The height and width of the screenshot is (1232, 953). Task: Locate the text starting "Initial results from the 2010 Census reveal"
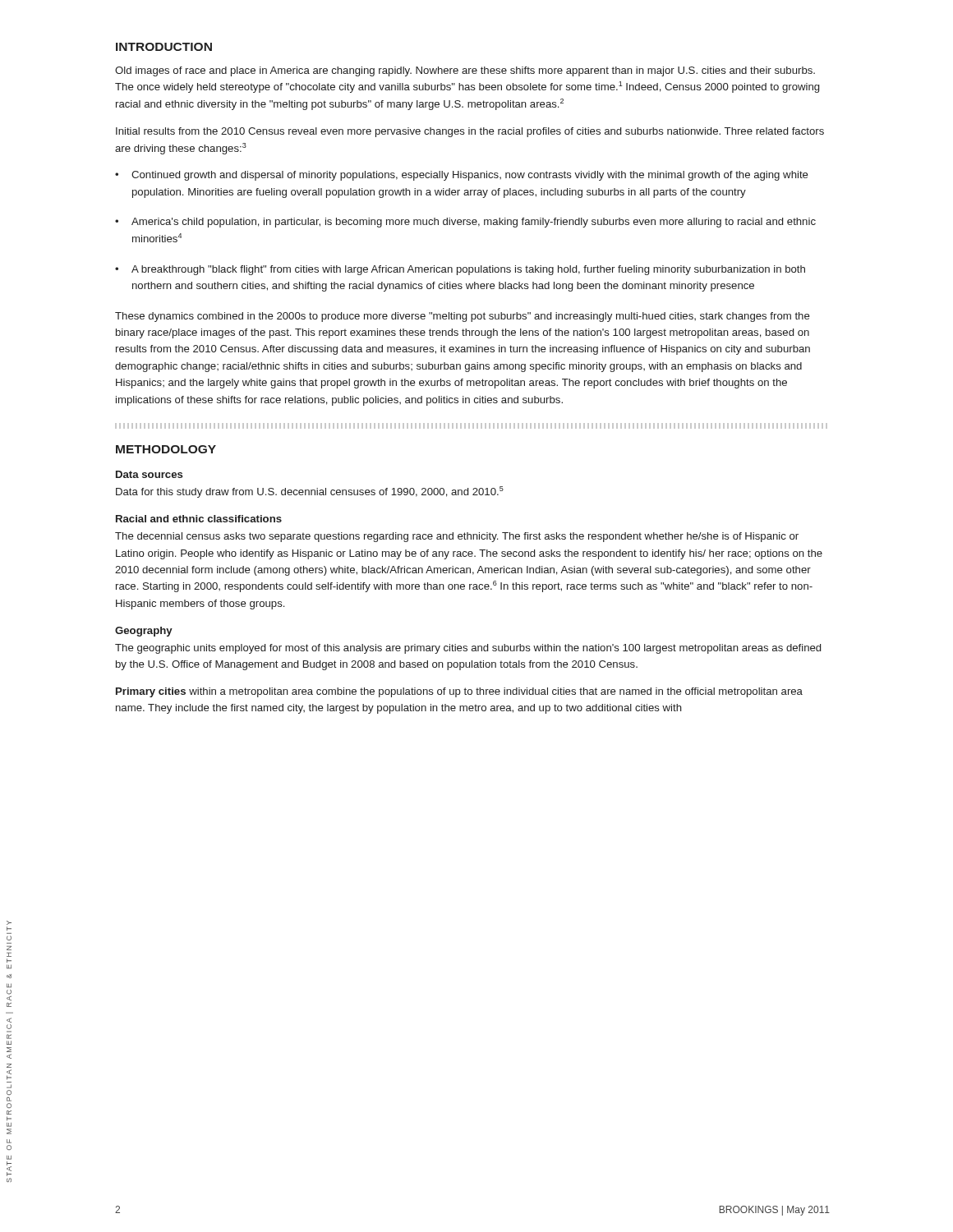[470, 140]
